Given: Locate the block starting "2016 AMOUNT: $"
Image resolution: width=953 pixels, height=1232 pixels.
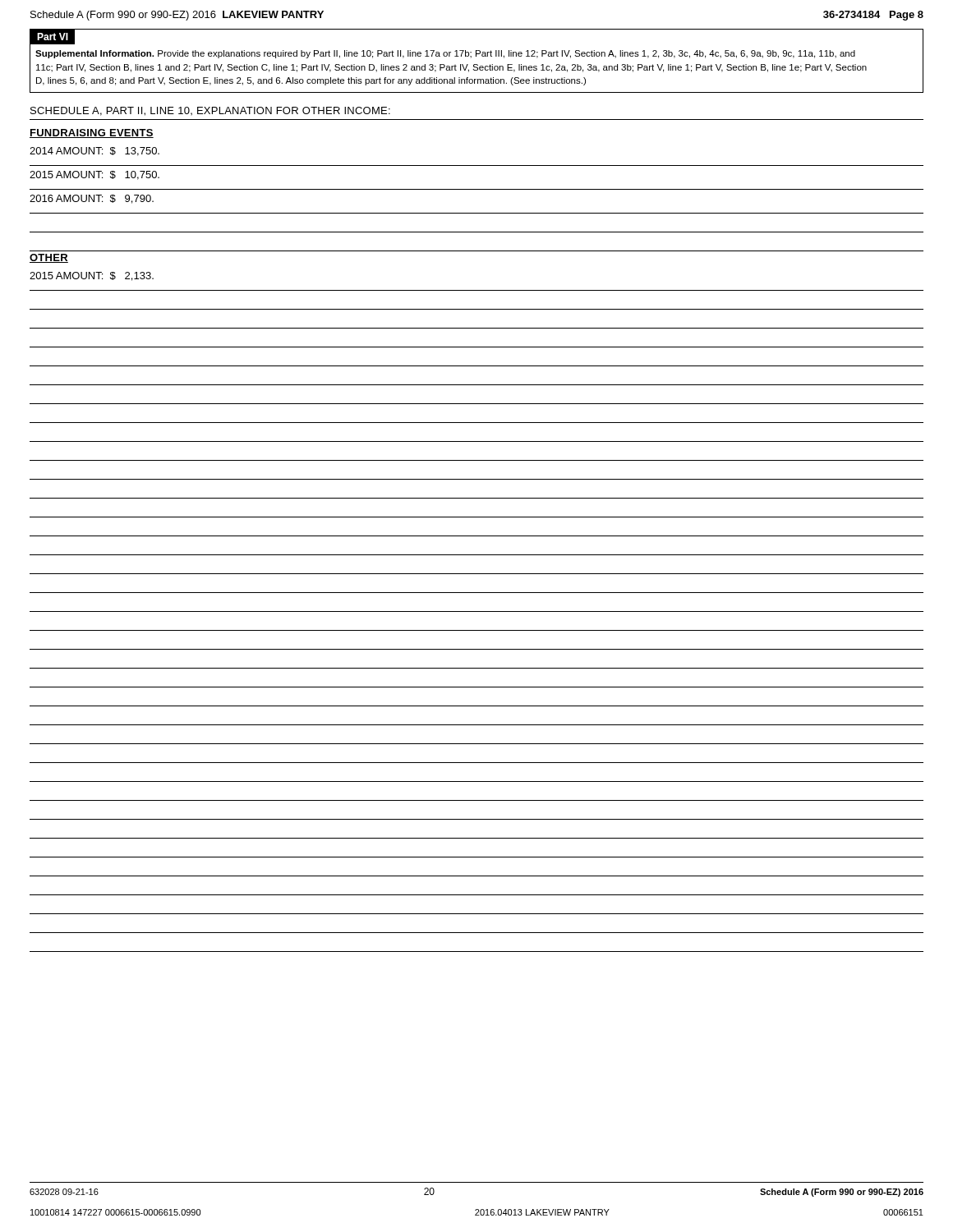Looking at the screenshot, I should coord(92,198).
